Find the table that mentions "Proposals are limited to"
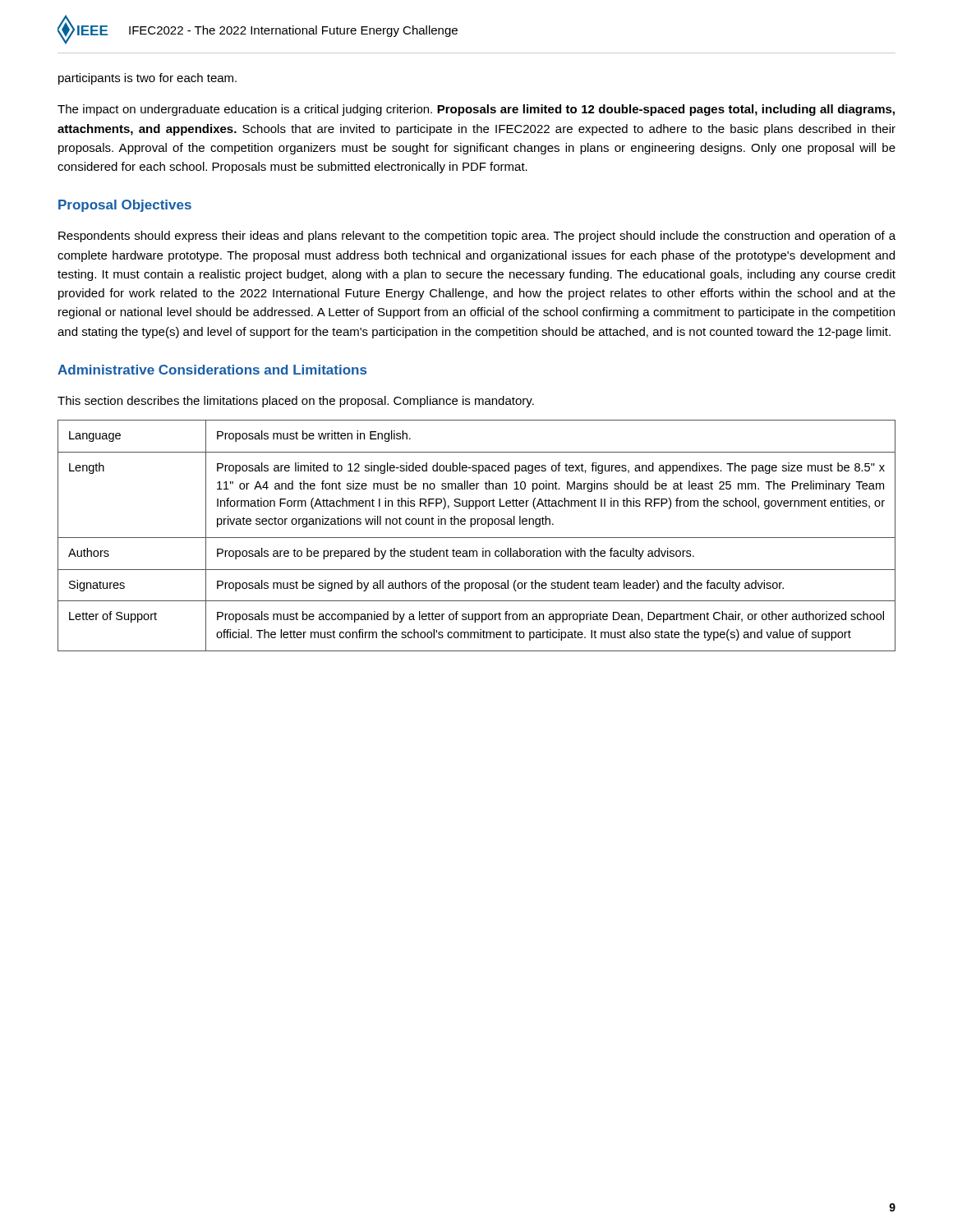The width and height of the screenshot is (953, 1232). point(476,535)
